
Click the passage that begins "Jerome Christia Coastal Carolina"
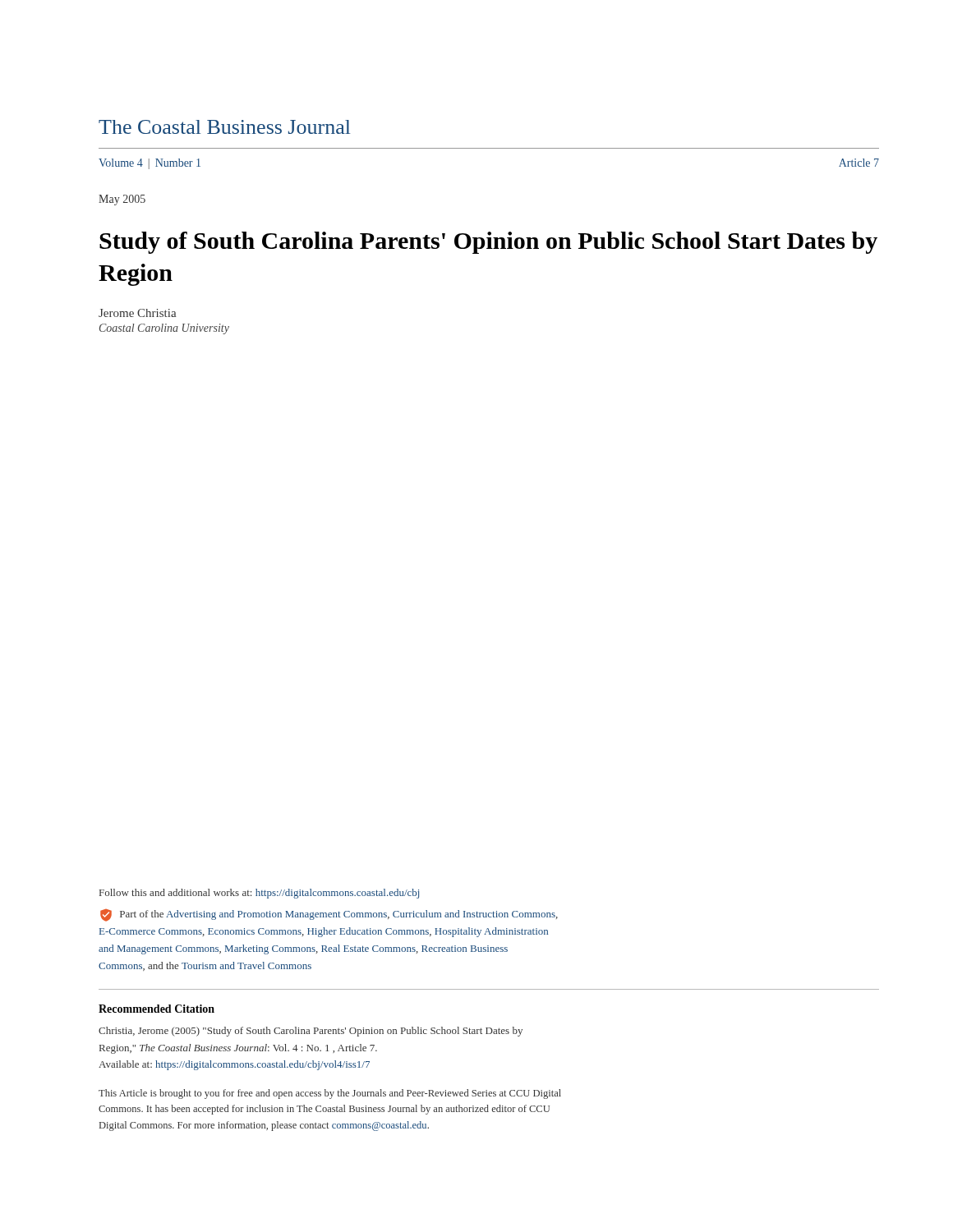coord(137,313)
